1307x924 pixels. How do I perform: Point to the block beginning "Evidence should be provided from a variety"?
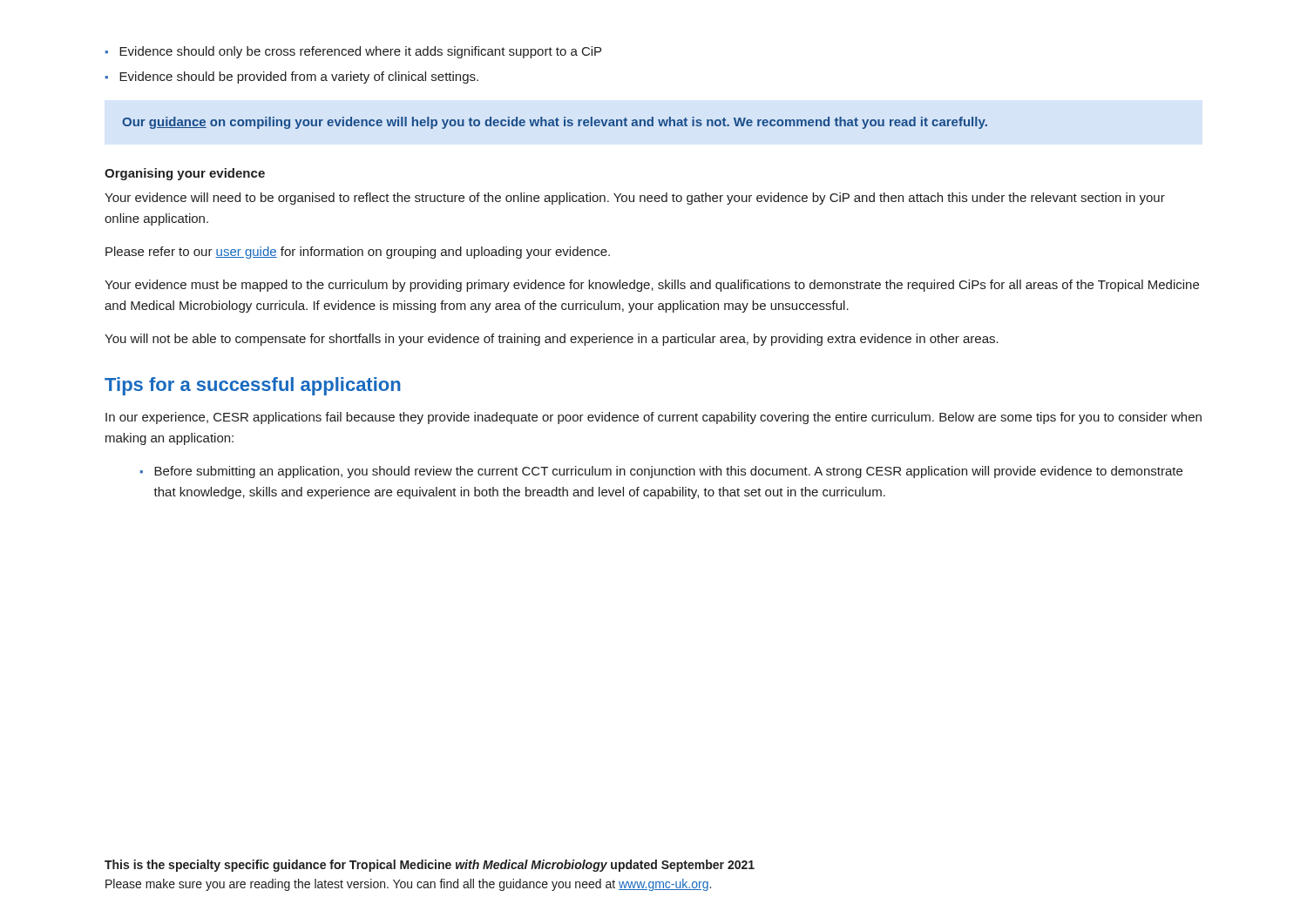[x=299, y=76]
